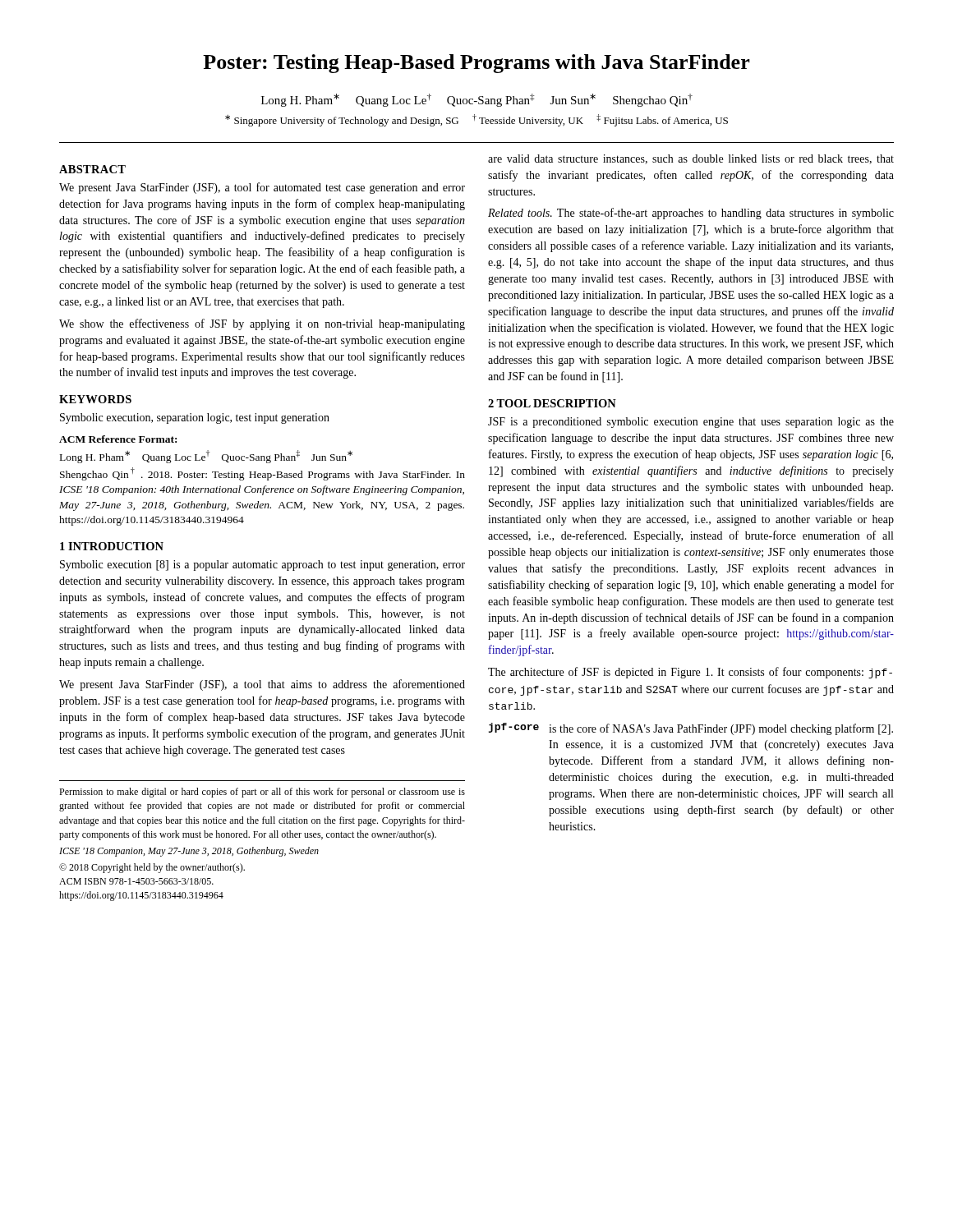953x1232 pixels.
Task: Point to the block beginning "Permission to make digital"
Action: (x=262, y=844)
